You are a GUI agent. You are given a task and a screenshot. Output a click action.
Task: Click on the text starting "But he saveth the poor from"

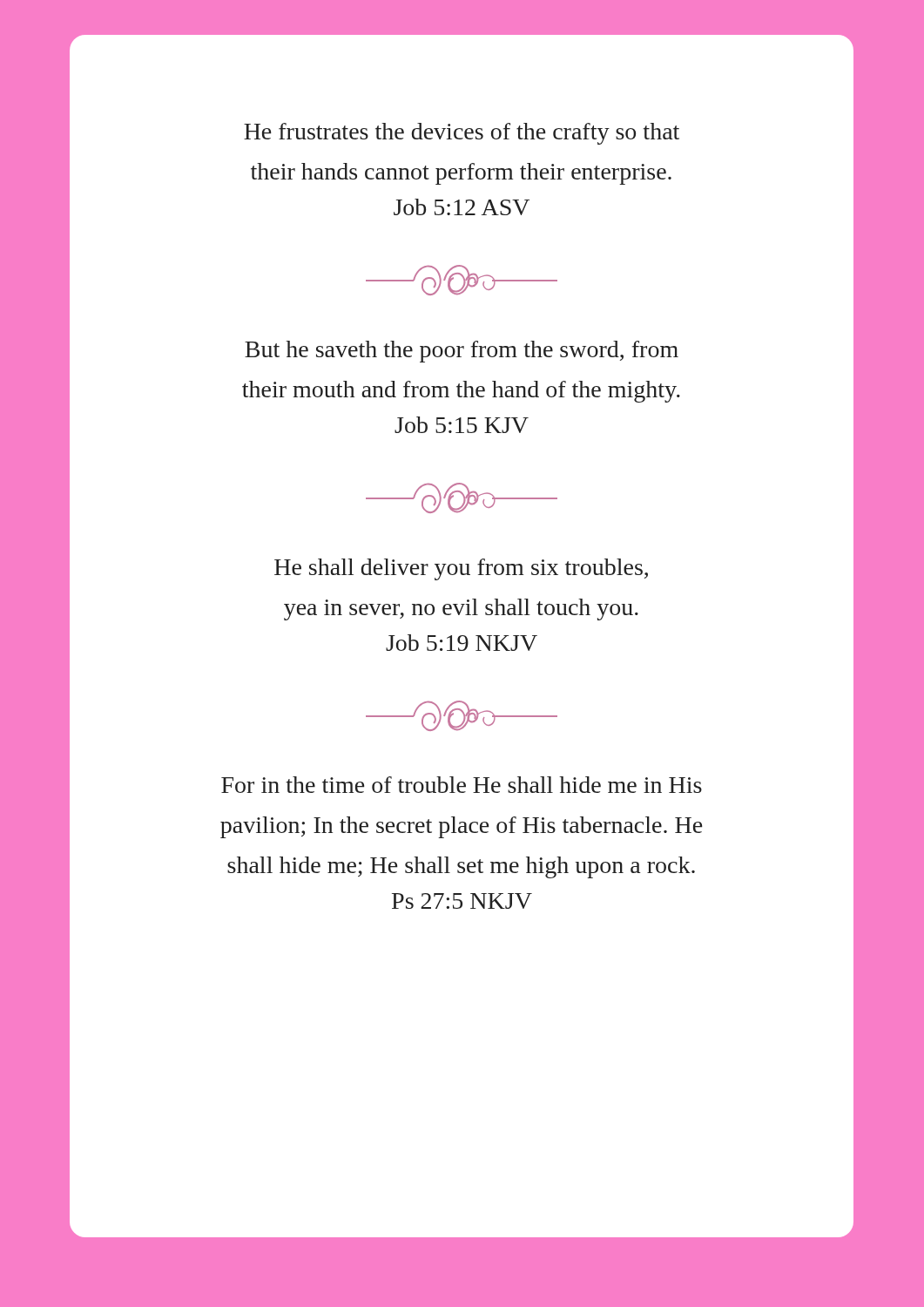462,385
